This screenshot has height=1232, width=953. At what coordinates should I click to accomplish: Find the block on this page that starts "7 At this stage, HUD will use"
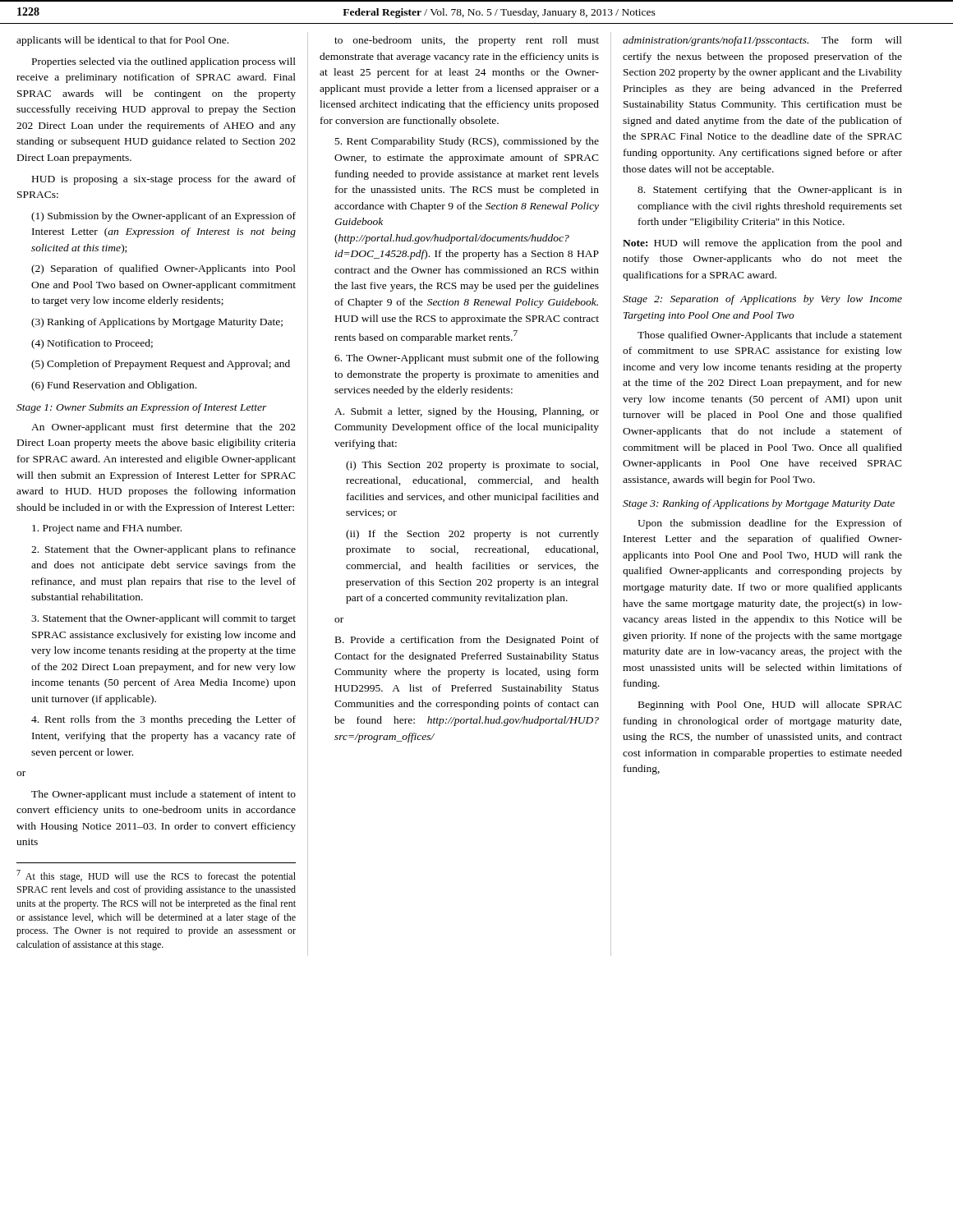[156, 907]
